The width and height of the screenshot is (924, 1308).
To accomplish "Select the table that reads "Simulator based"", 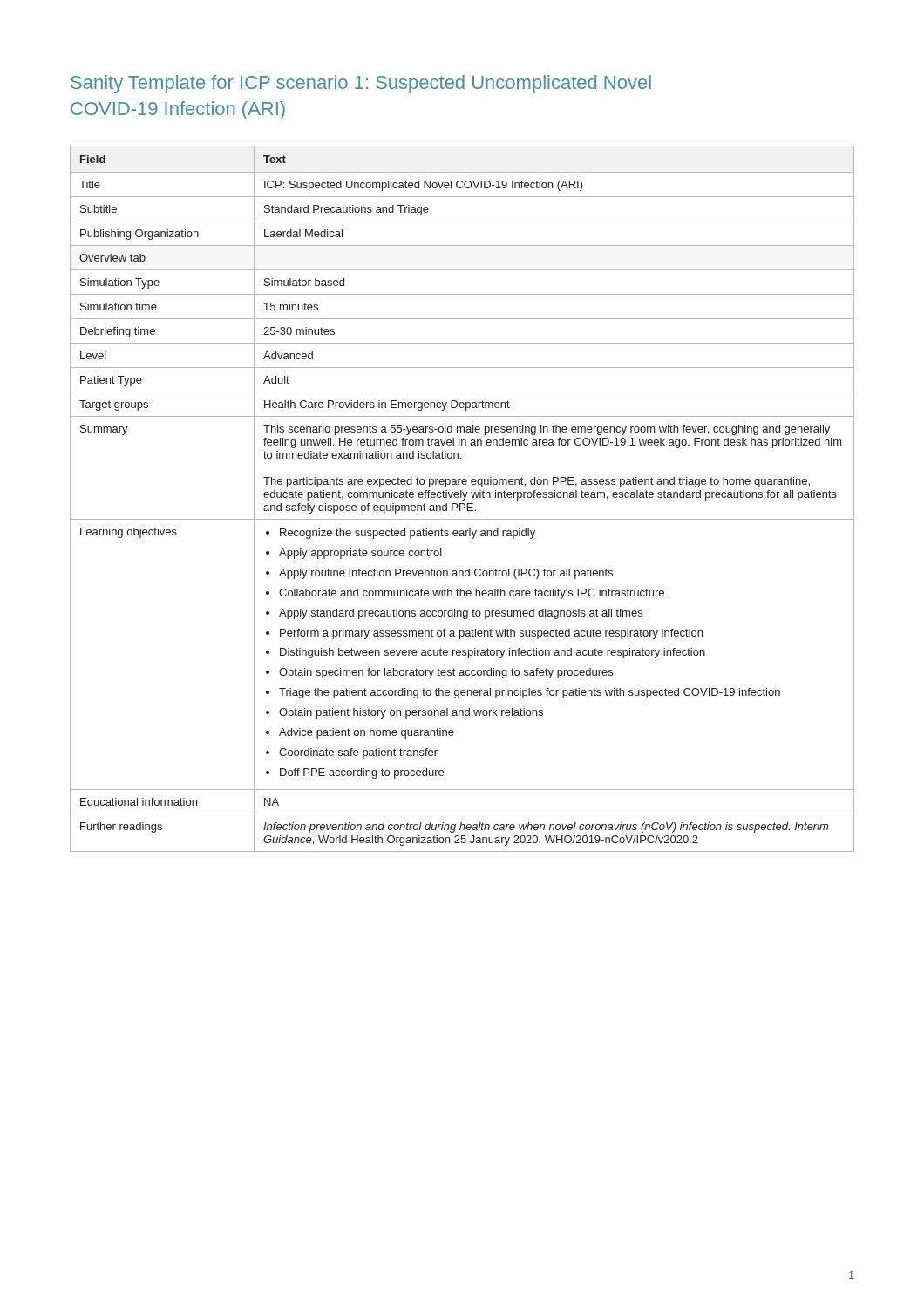I will tap(462, 499).
